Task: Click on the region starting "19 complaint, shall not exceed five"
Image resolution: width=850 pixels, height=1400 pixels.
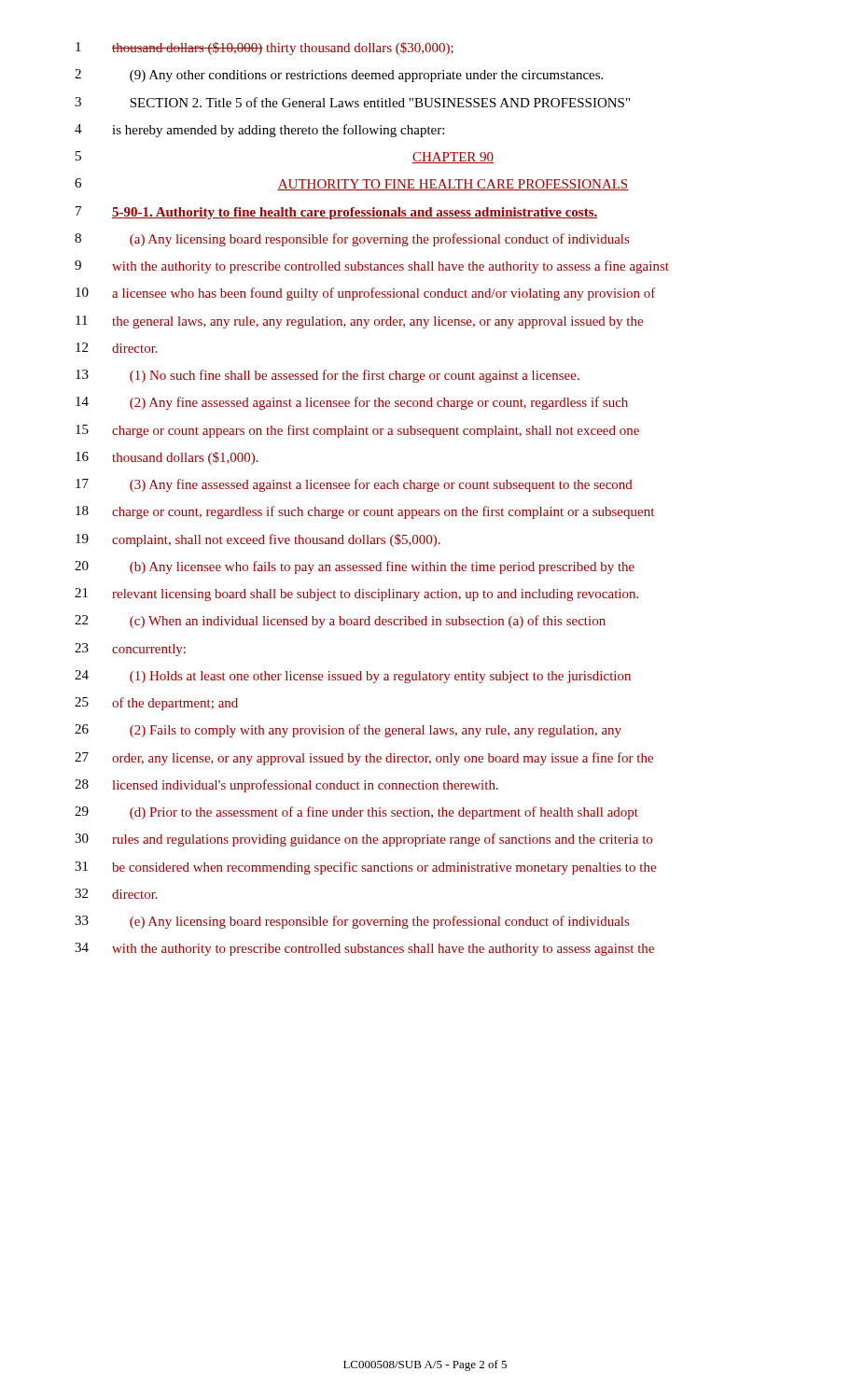Action: coord(434,540)
